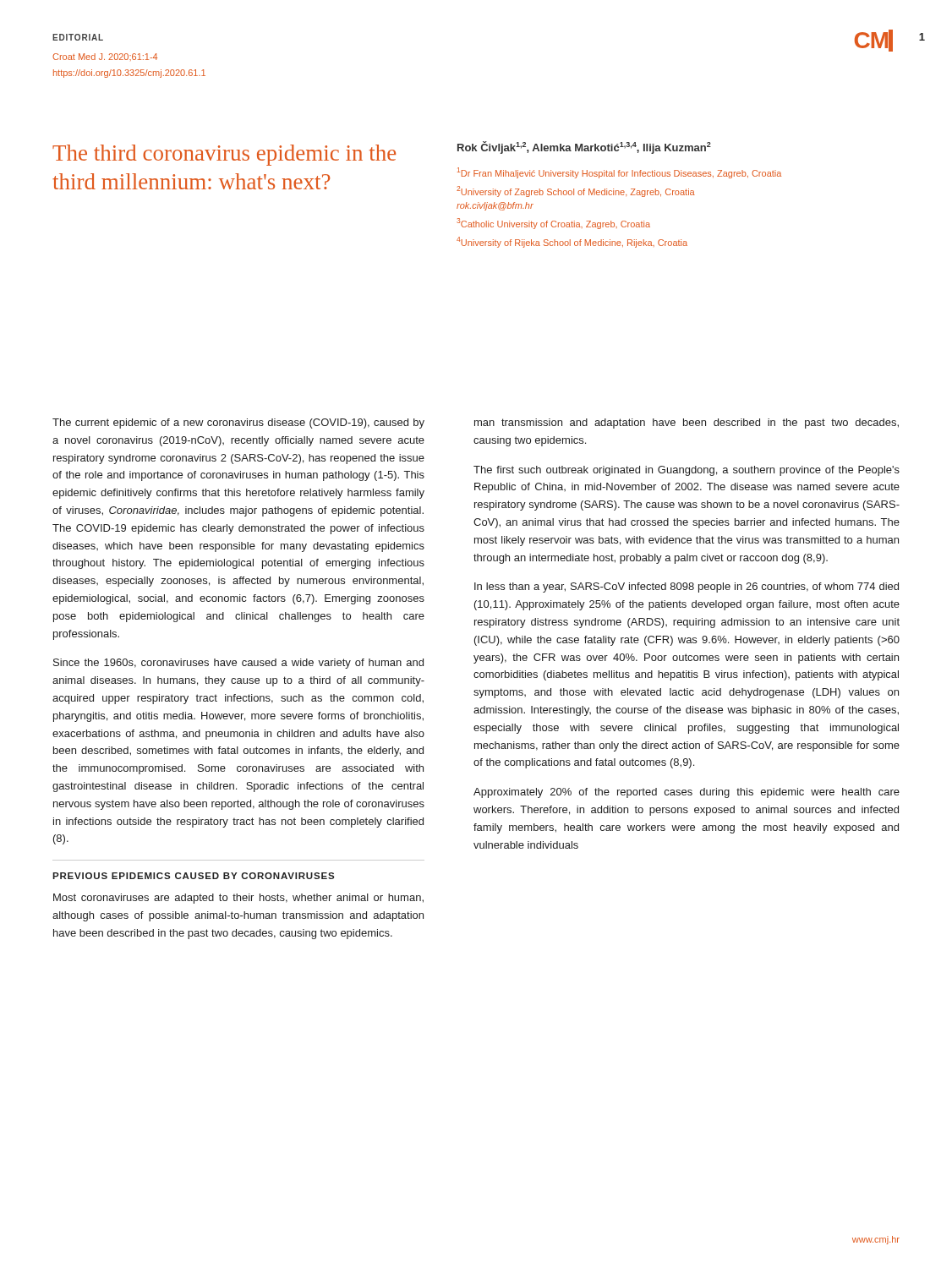Screen dimensions: 1268x952
Task: Click on the element starting "Most coronaviruses are adapted"
Action: [x=238, y=916]
